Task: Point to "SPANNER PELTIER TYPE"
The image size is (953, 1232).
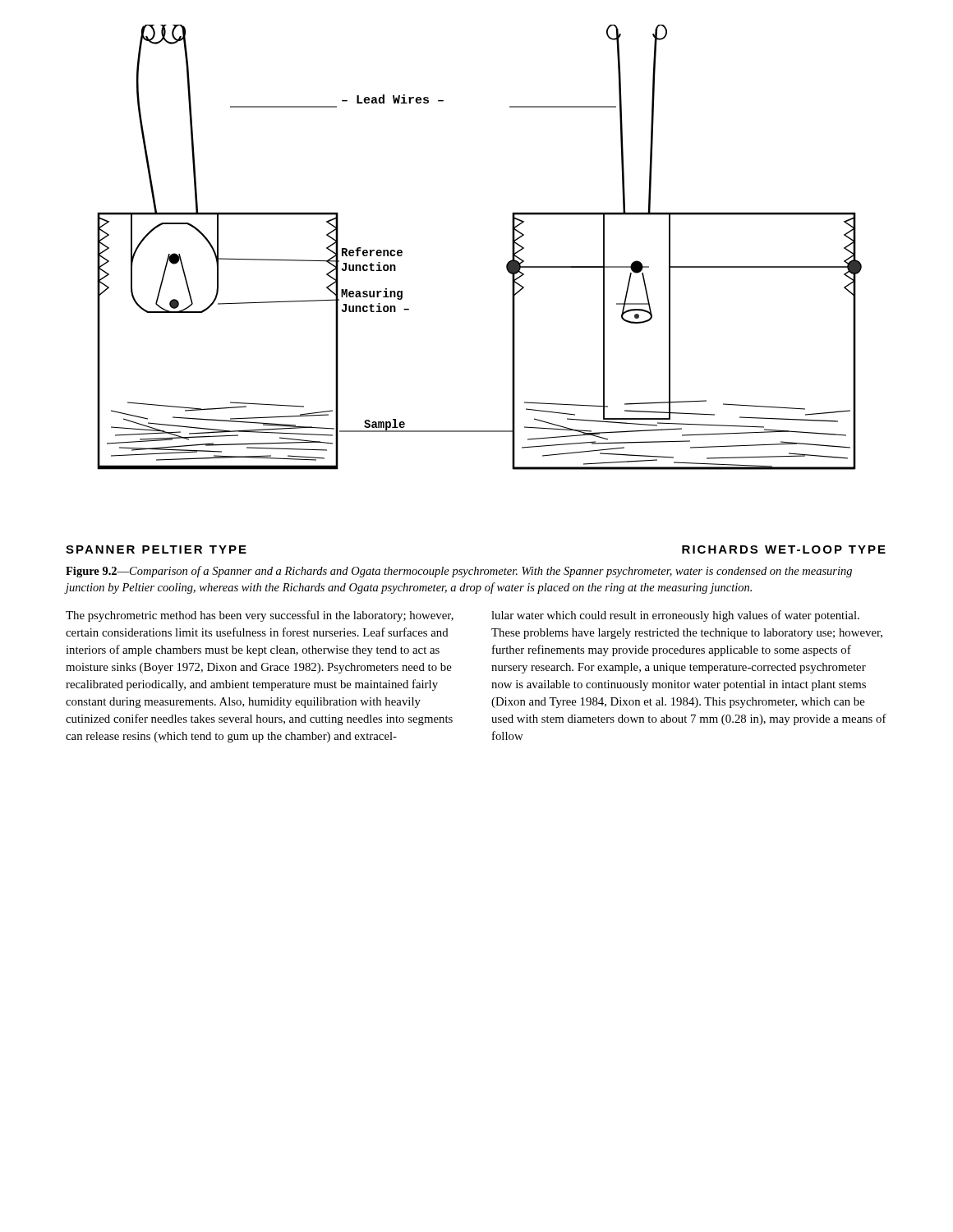Action: click(x=157, y=549)
